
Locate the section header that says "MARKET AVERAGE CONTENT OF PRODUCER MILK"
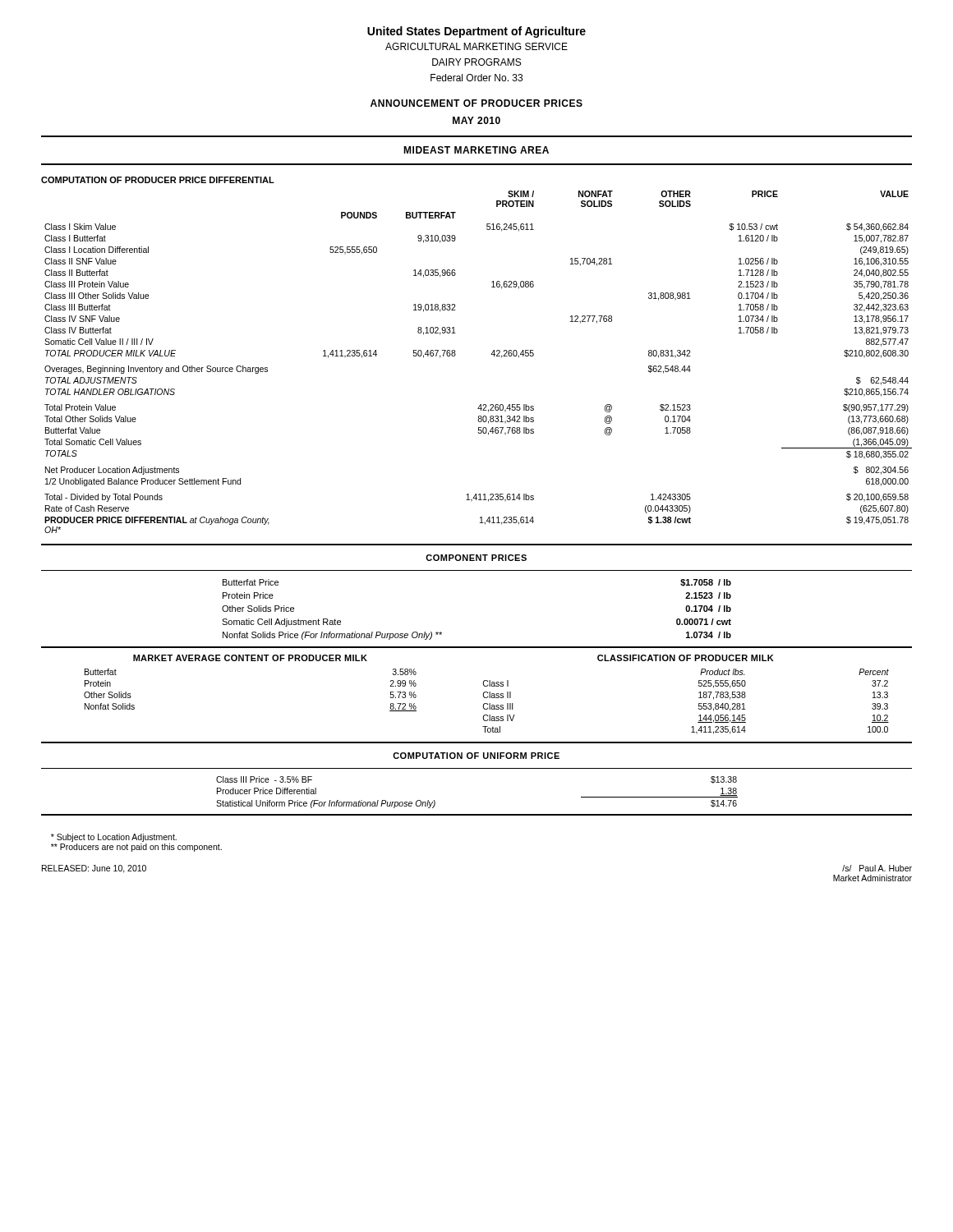(x=250, y=658)
